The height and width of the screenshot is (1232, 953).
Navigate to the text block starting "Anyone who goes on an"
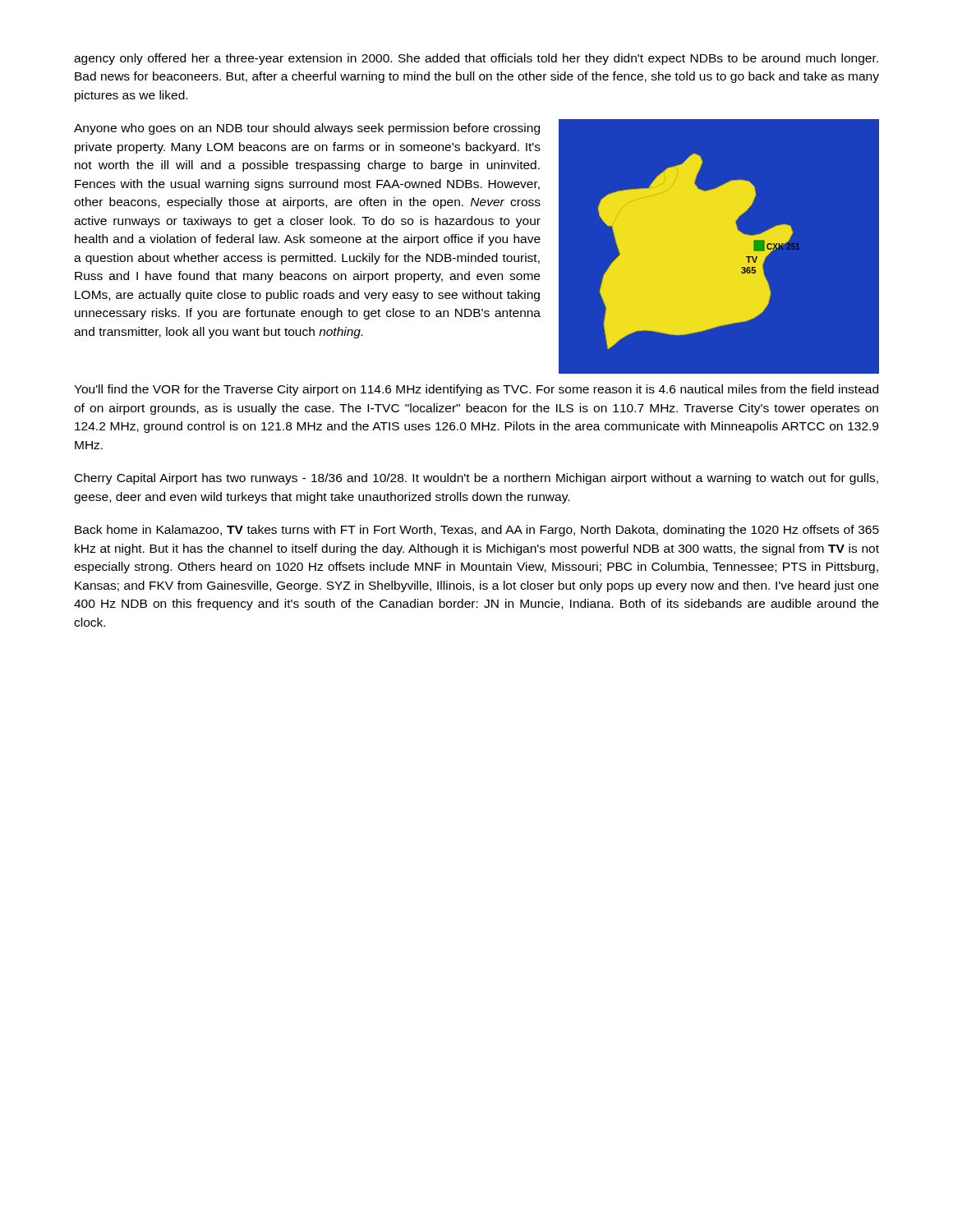[x=307, y=230]
